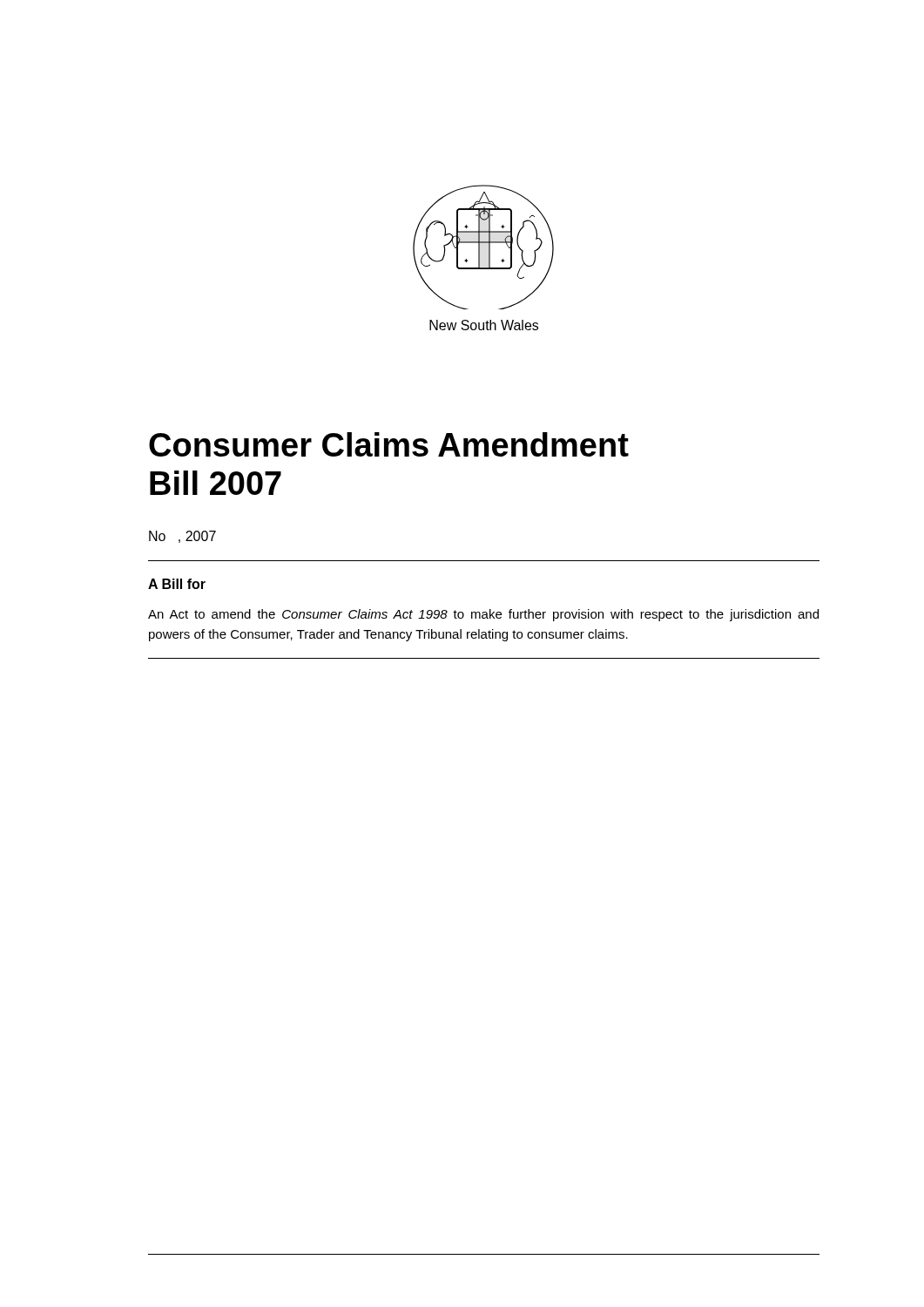
Task: Locate the text block that says "An Act to amend the Consumer Claims Act"
Action: pos(484,624)
